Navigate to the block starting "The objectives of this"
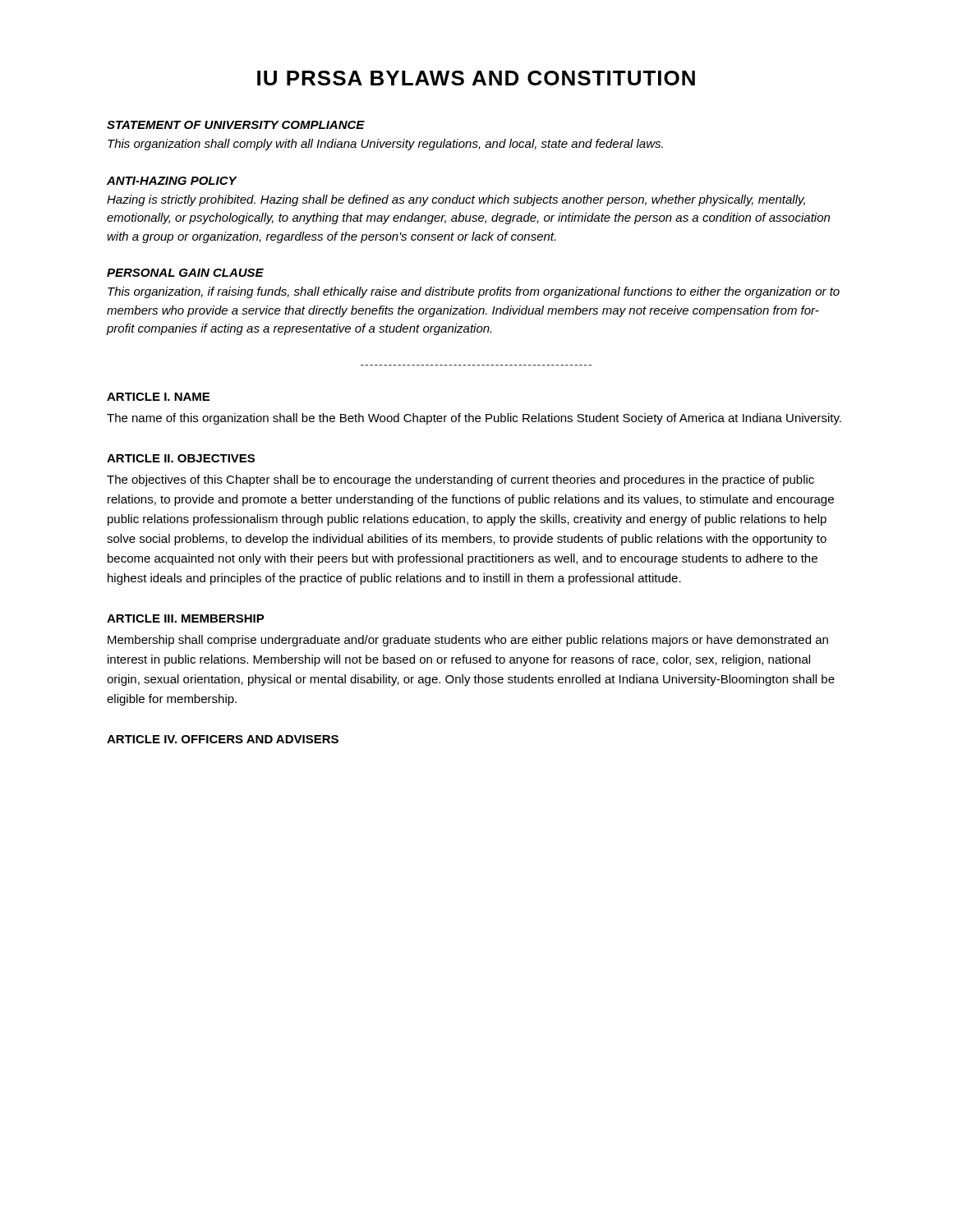The height and width of the screenshot is (1232, 953). click(471, 528)
